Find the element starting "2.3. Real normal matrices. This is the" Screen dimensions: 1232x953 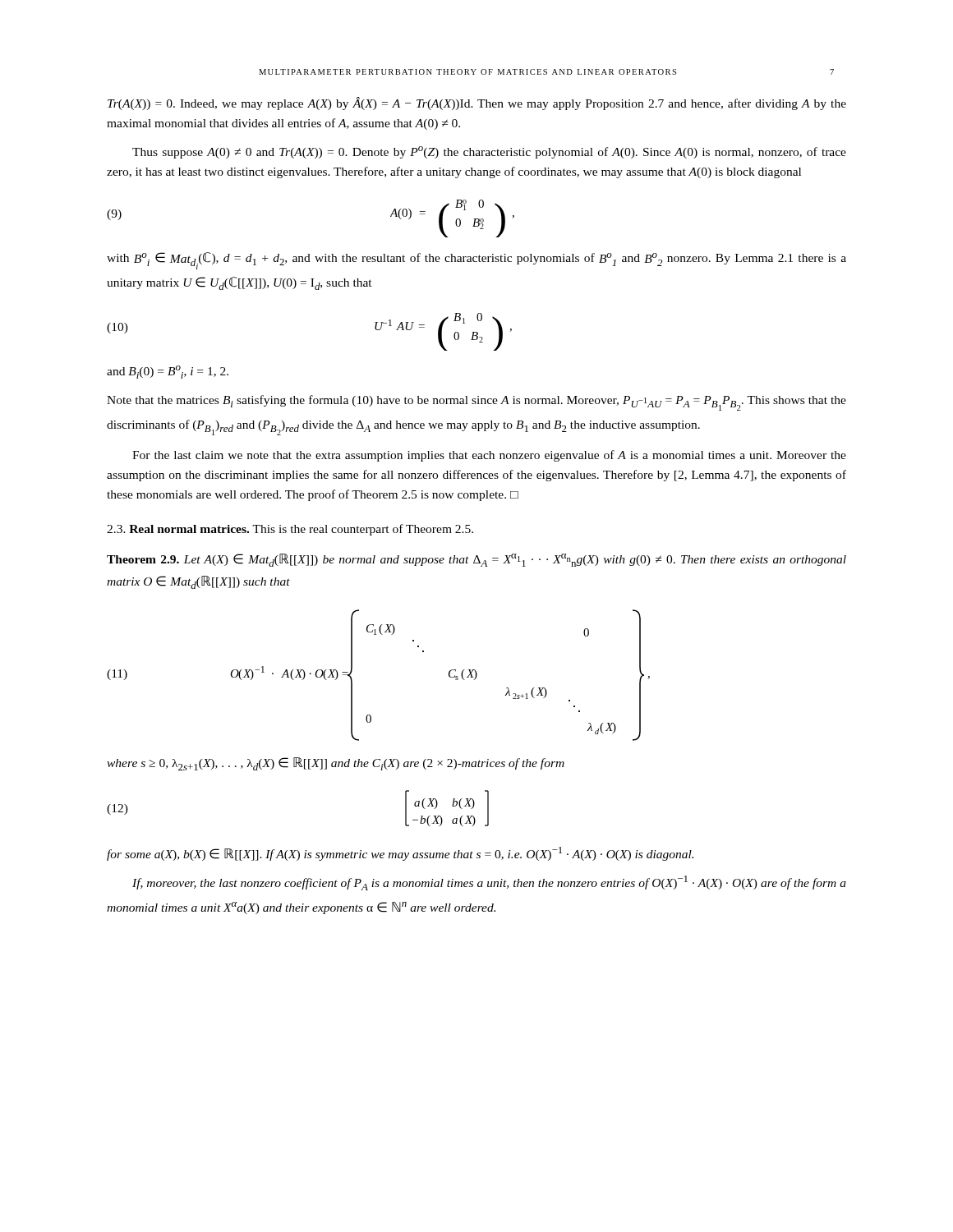[476, 529]
